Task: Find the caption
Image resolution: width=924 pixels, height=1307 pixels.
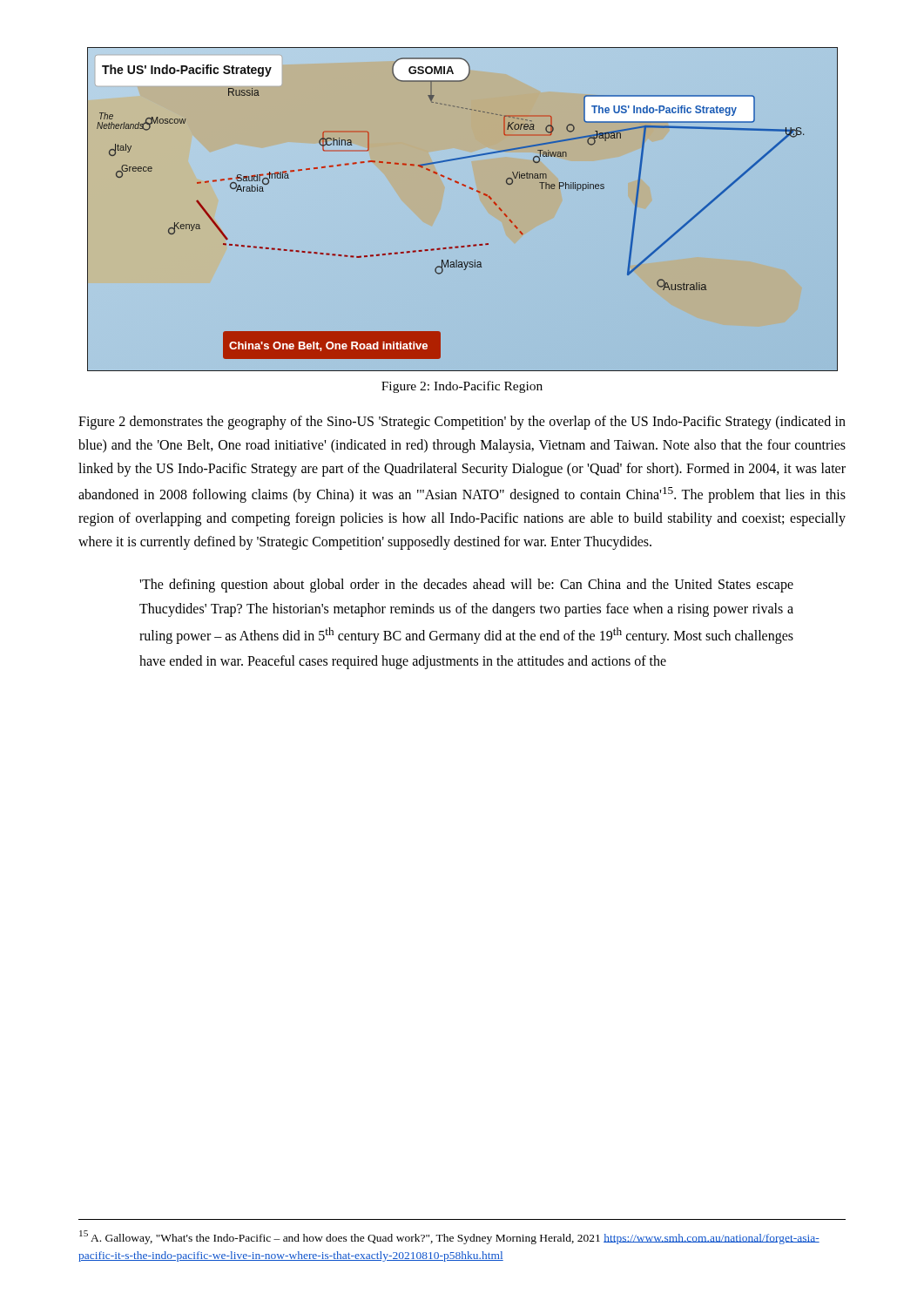Action: pos(462,386)
